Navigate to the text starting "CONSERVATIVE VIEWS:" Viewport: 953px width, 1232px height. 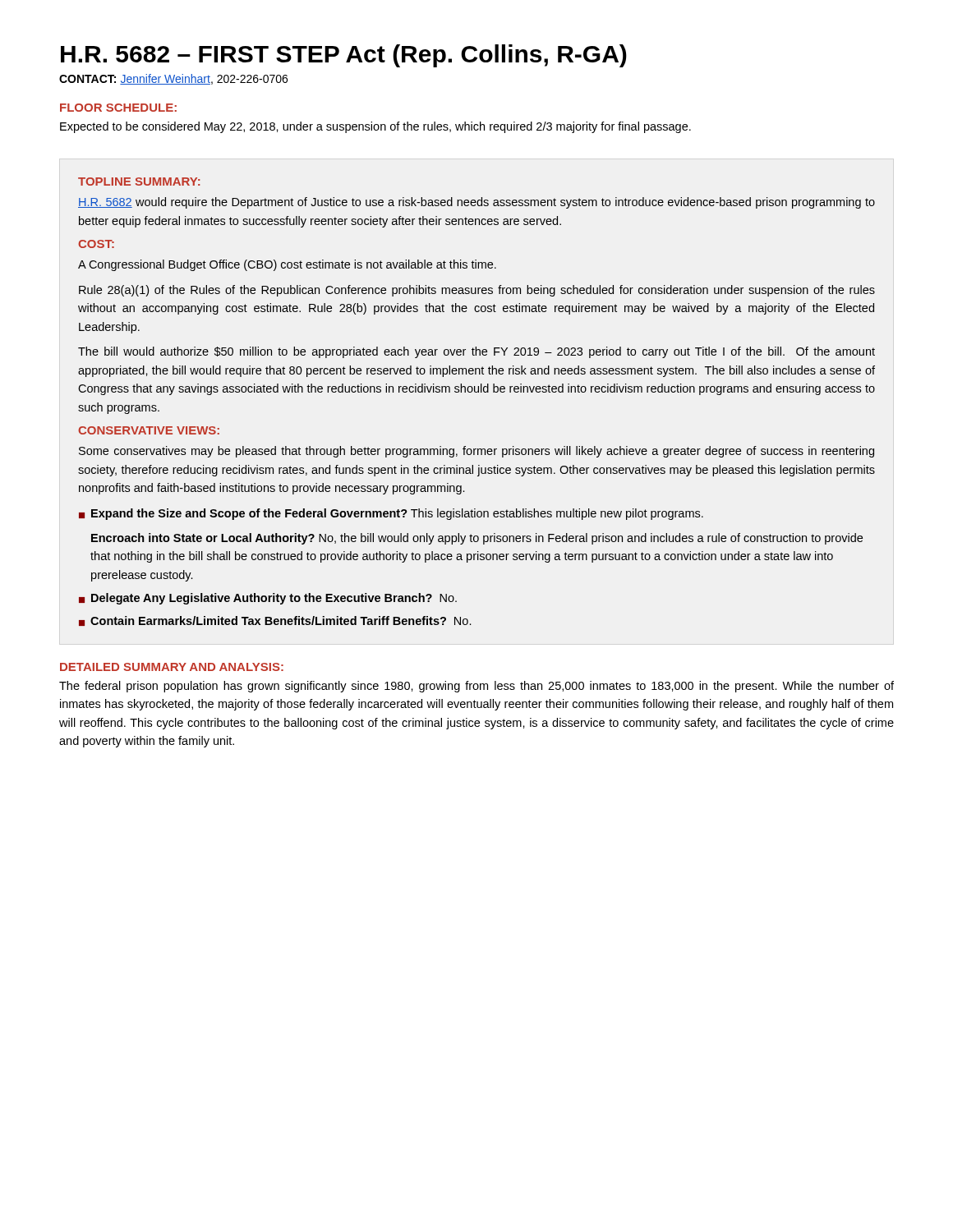[x=149, y=430]
